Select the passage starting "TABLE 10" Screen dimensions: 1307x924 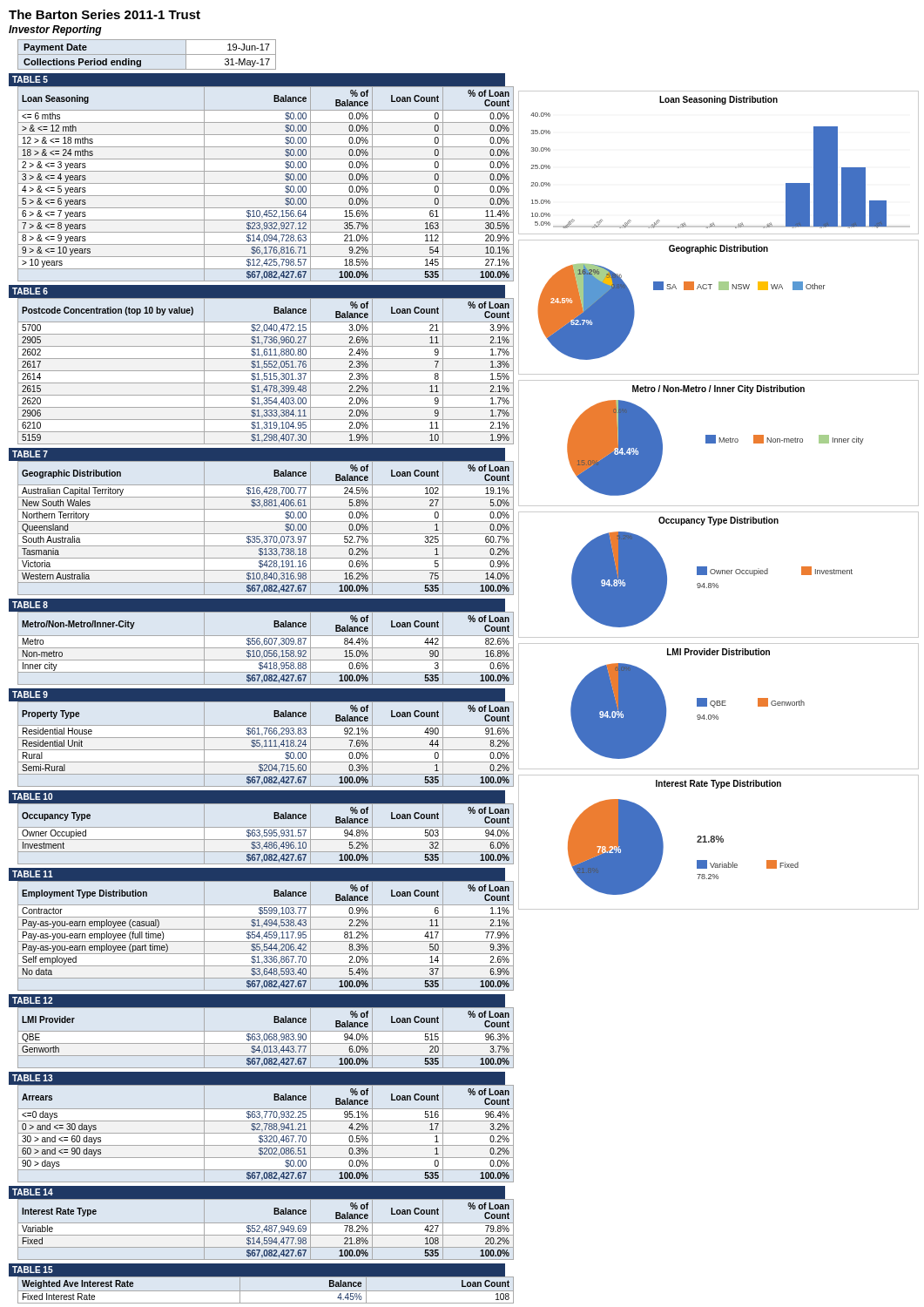click(x=32, y=797)
